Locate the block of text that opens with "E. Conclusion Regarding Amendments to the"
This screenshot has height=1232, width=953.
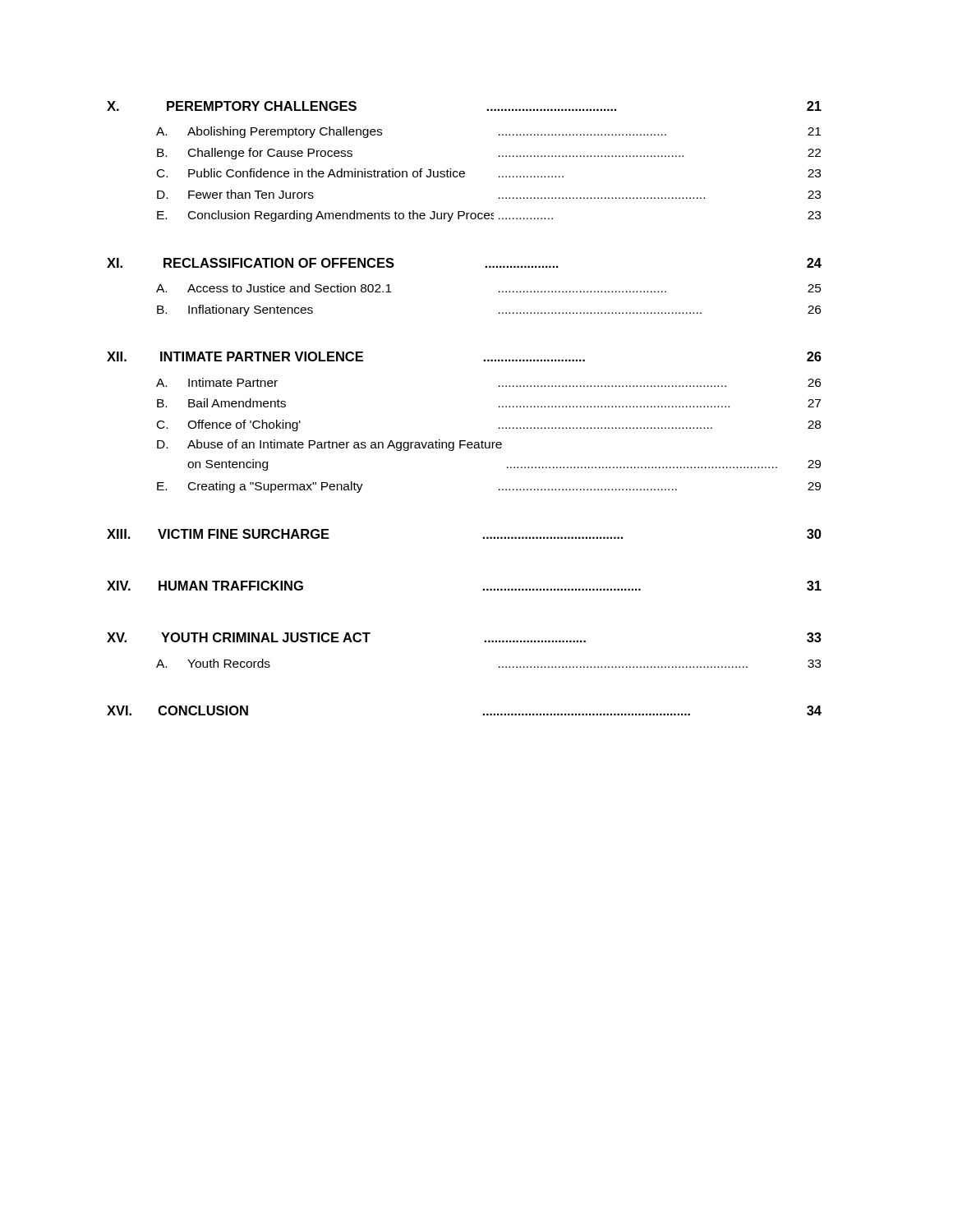(x=489, y=215)
